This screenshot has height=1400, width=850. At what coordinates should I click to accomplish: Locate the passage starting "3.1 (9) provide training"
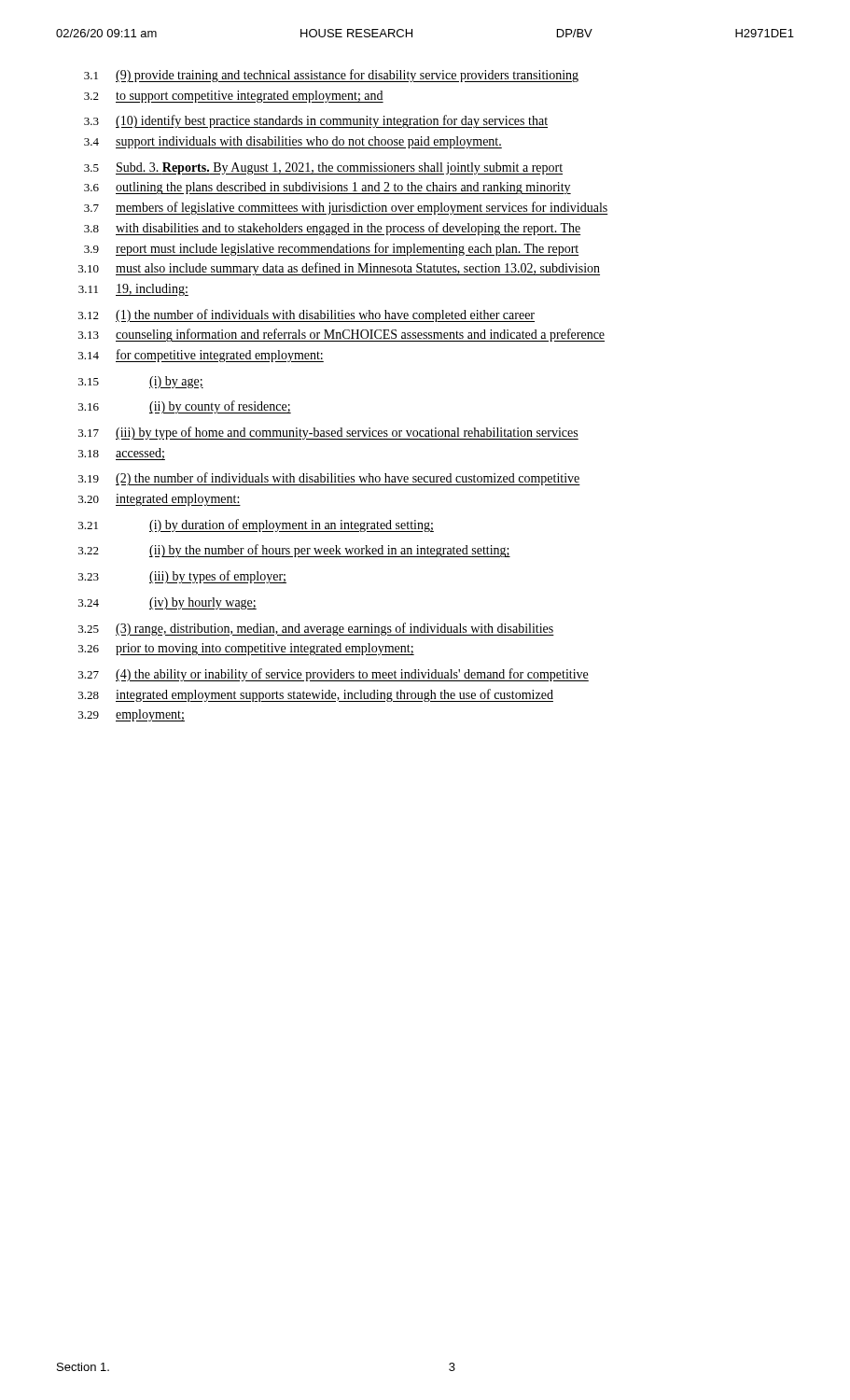tap(425, 75)
